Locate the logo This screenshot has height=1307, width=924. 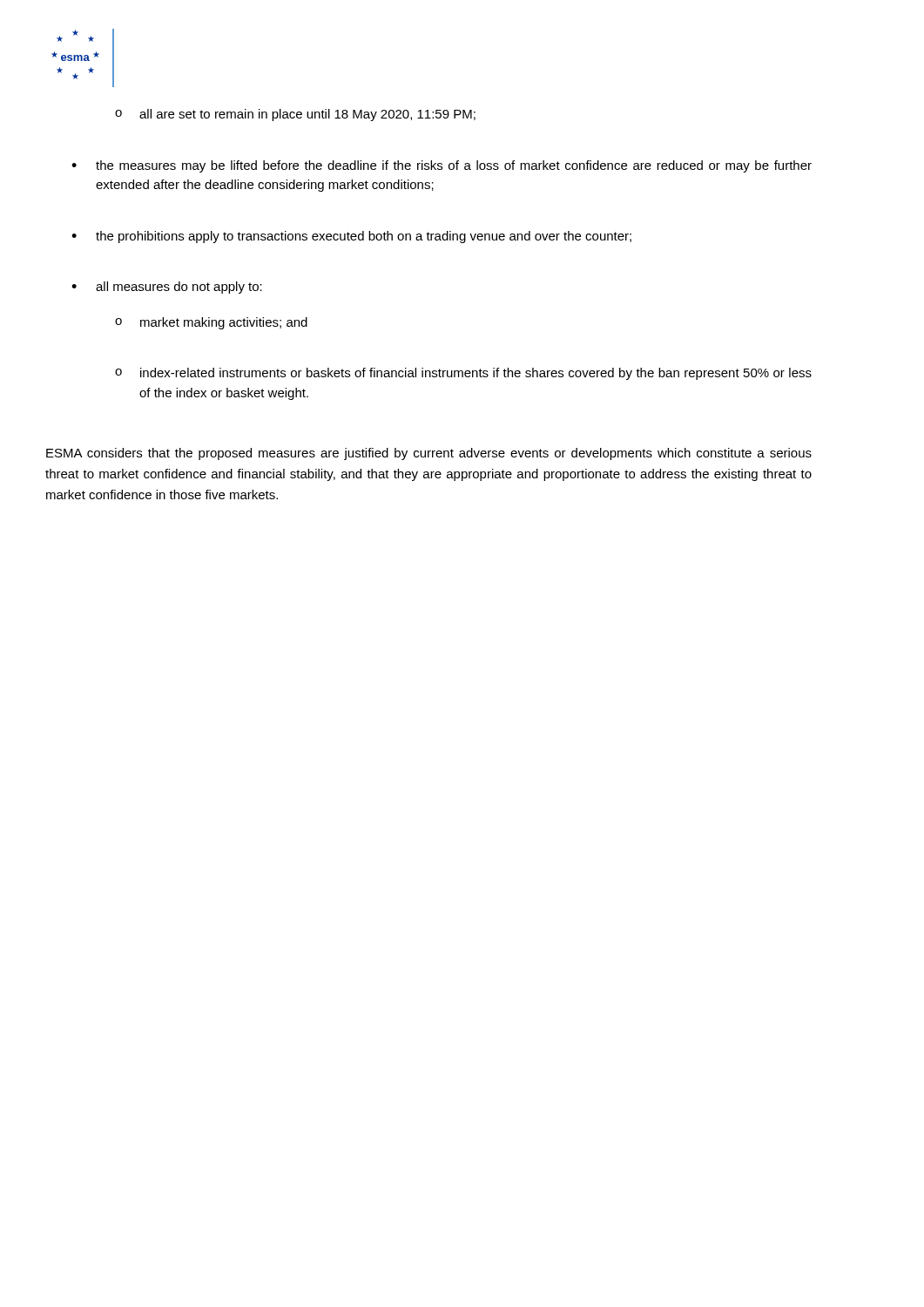point(93,59)
